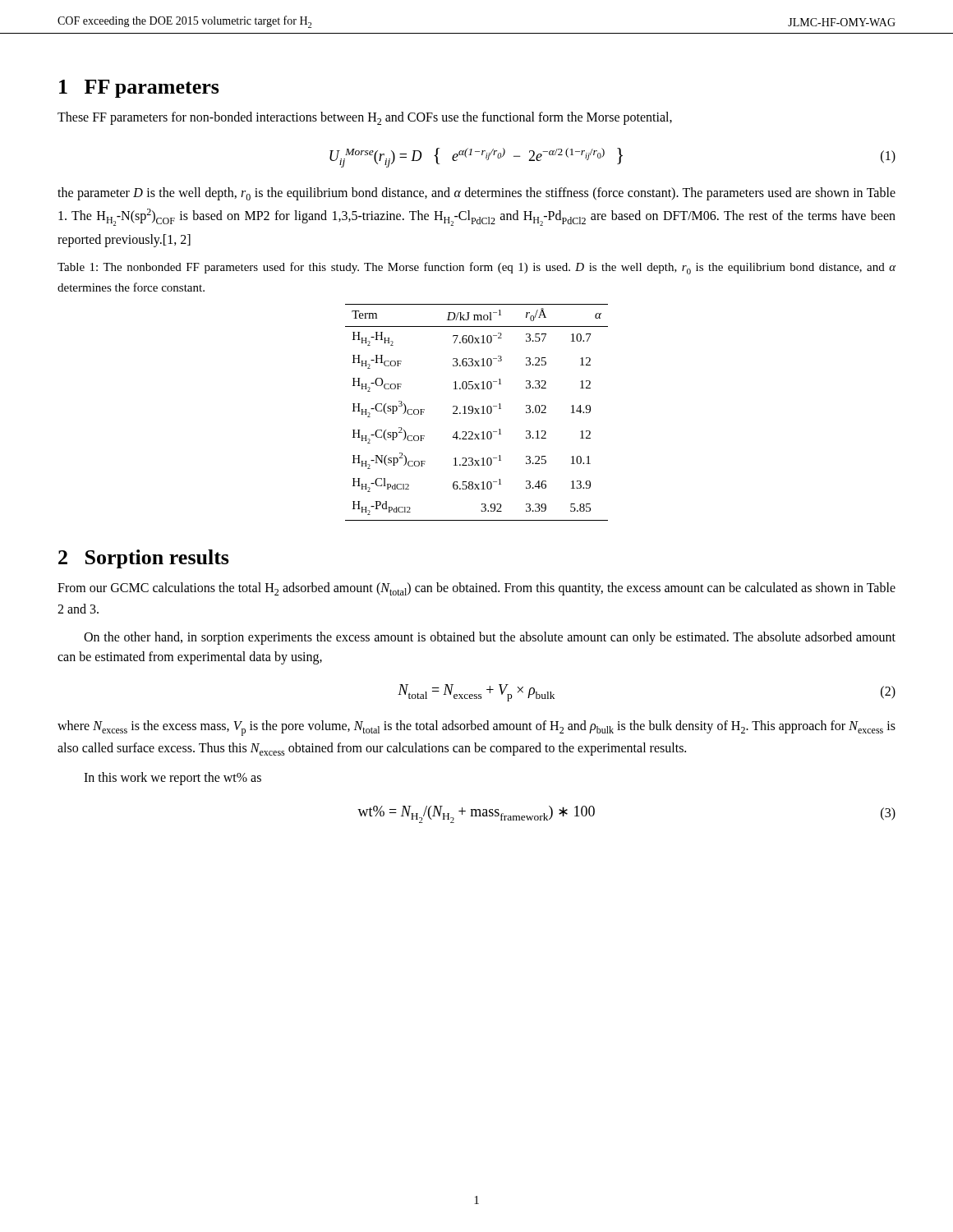Find the formula on this page that starts "Ntotal = Nexcess + Vp × ρbulk"
This screenshot has width=953, height=1232.
pos(490,693)
